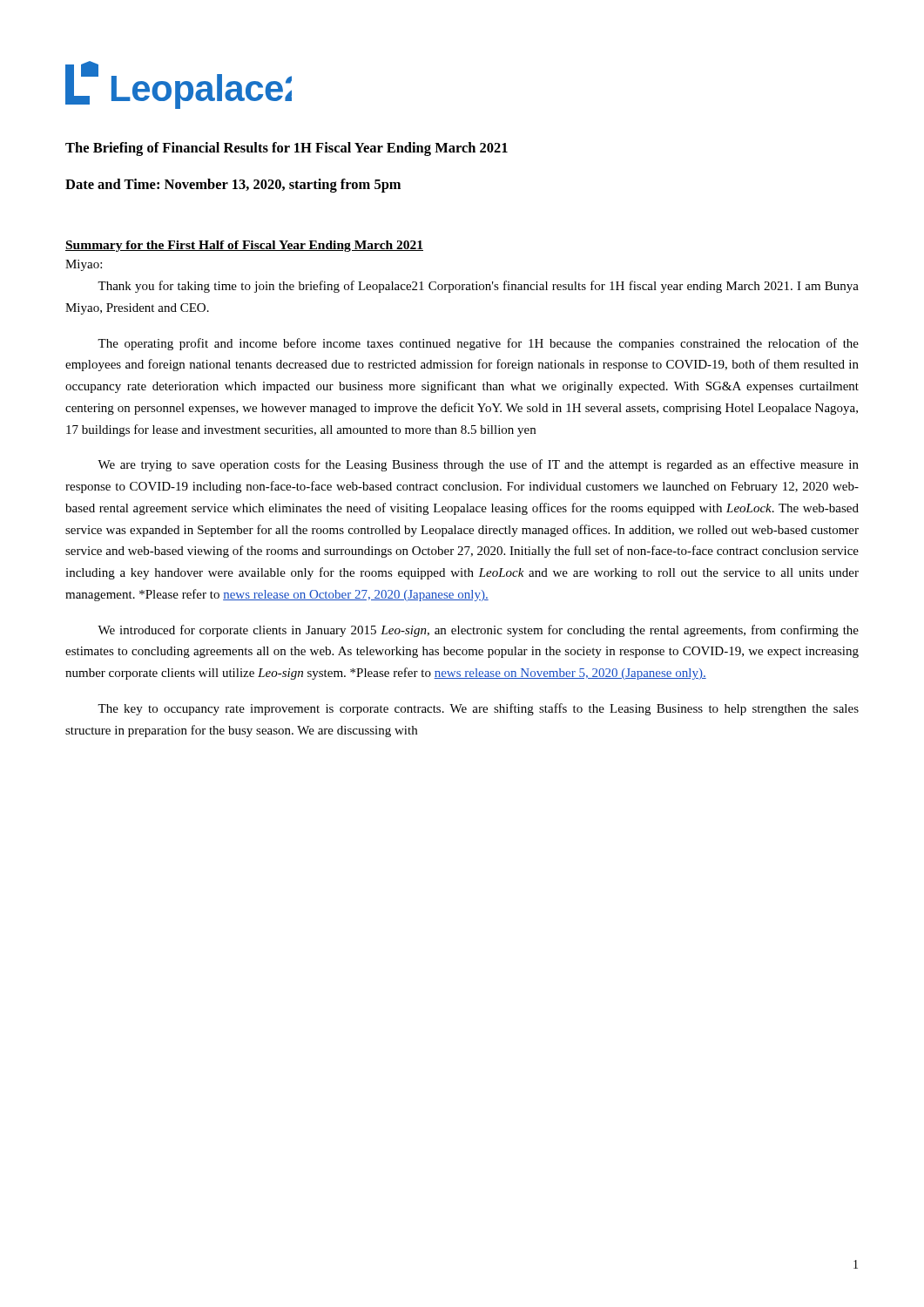Navigate to the text block starting "We introduced for corporate clients in"
924x1307 pixels.
[x=462, y=651]
